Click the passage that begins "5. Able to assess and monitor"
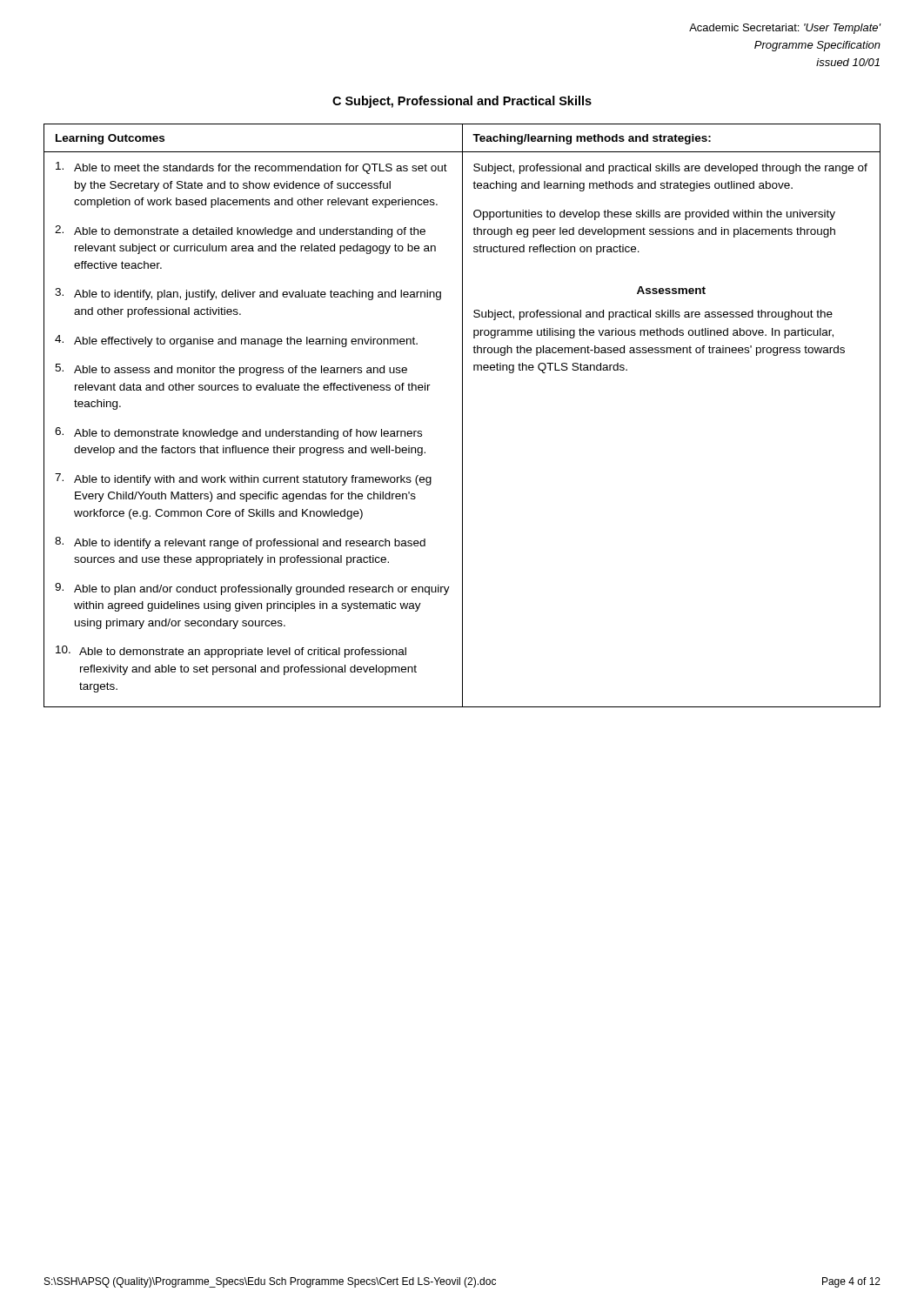 click(253, 387)
